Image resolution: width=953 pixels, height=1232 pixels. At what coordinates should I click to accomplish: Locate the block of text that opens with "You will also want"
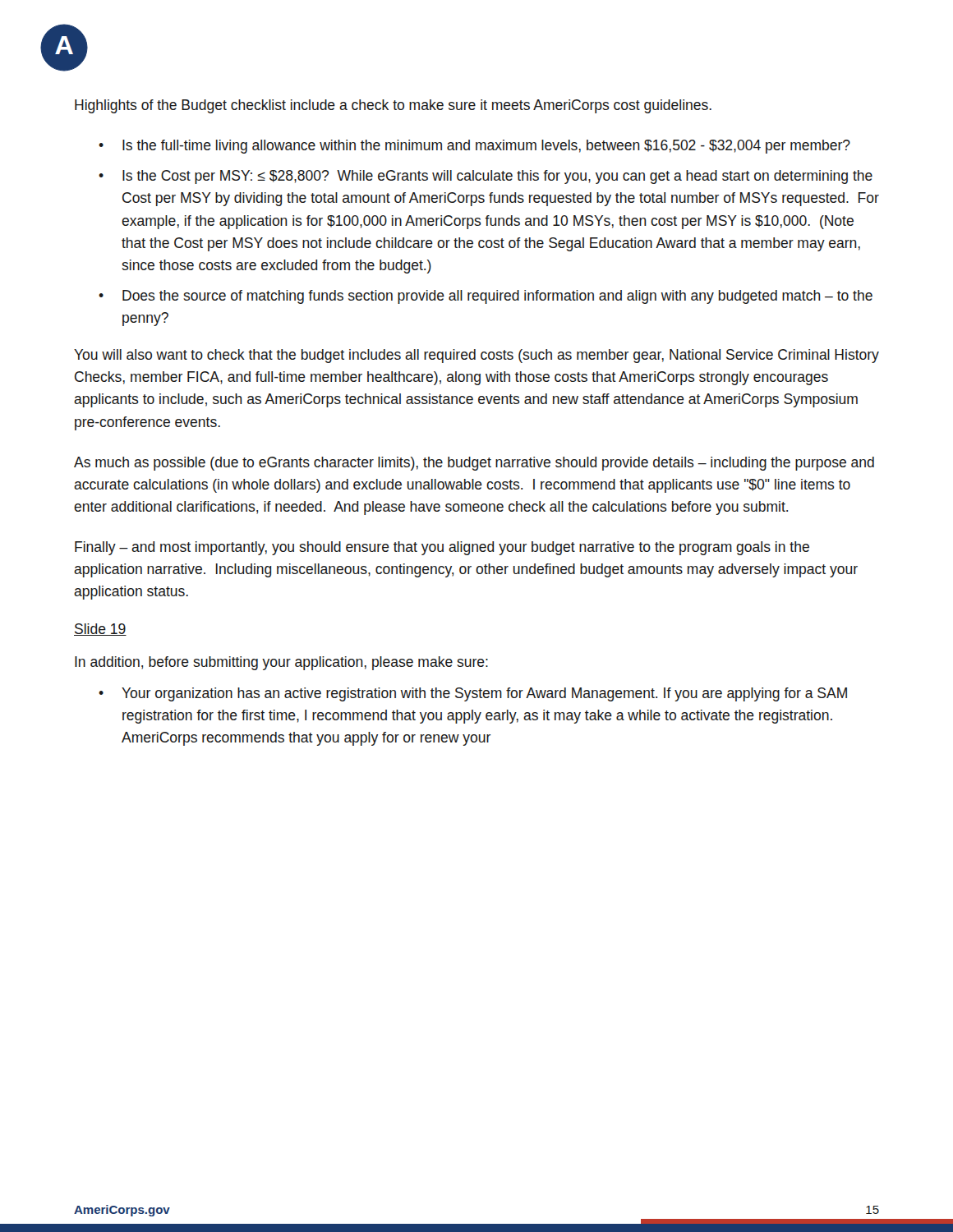pyautogui.click(x=476, y=388)
